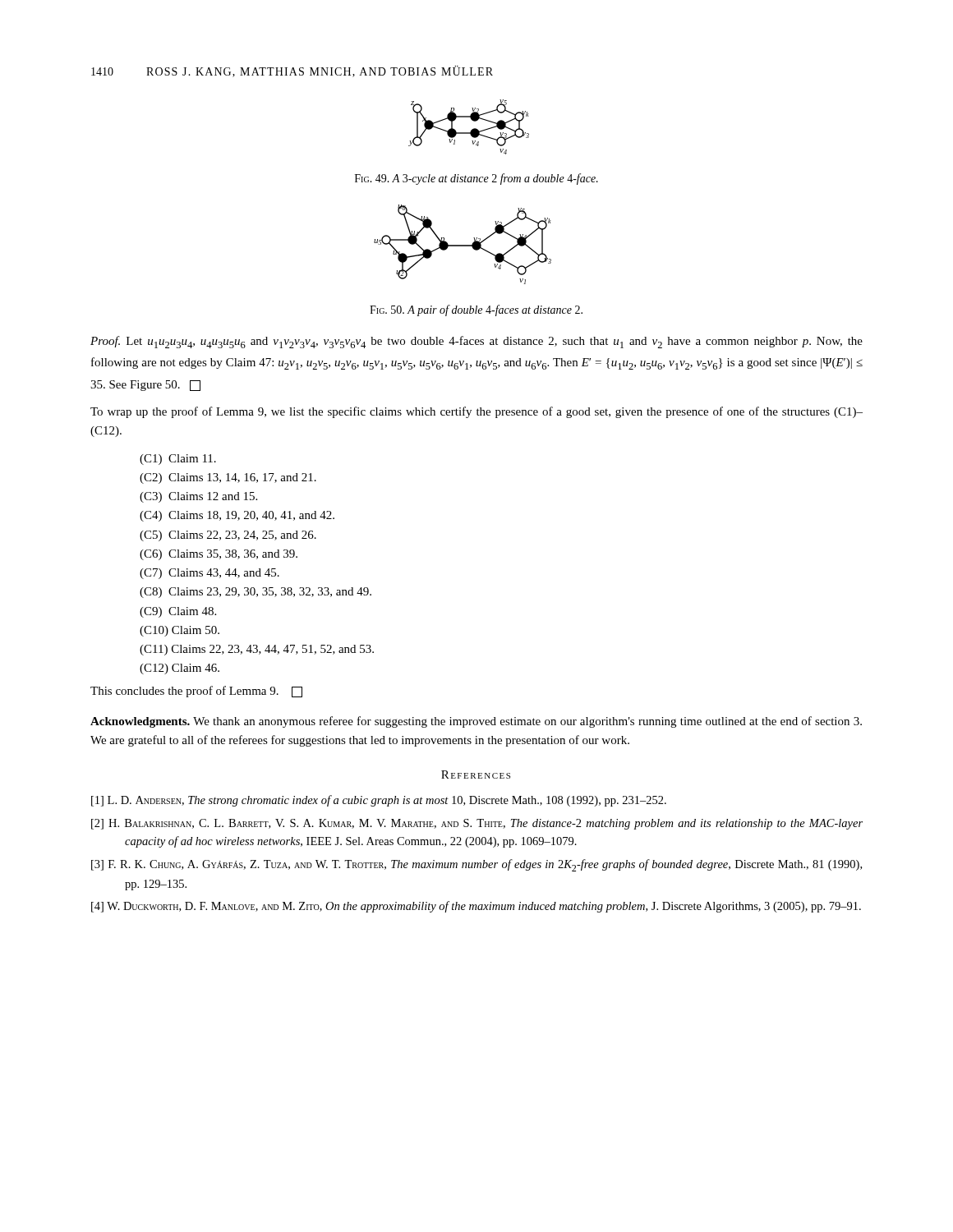Point to the block starting "(C2) Claims 13,"
953x1232 pixels.
(228, 477)
